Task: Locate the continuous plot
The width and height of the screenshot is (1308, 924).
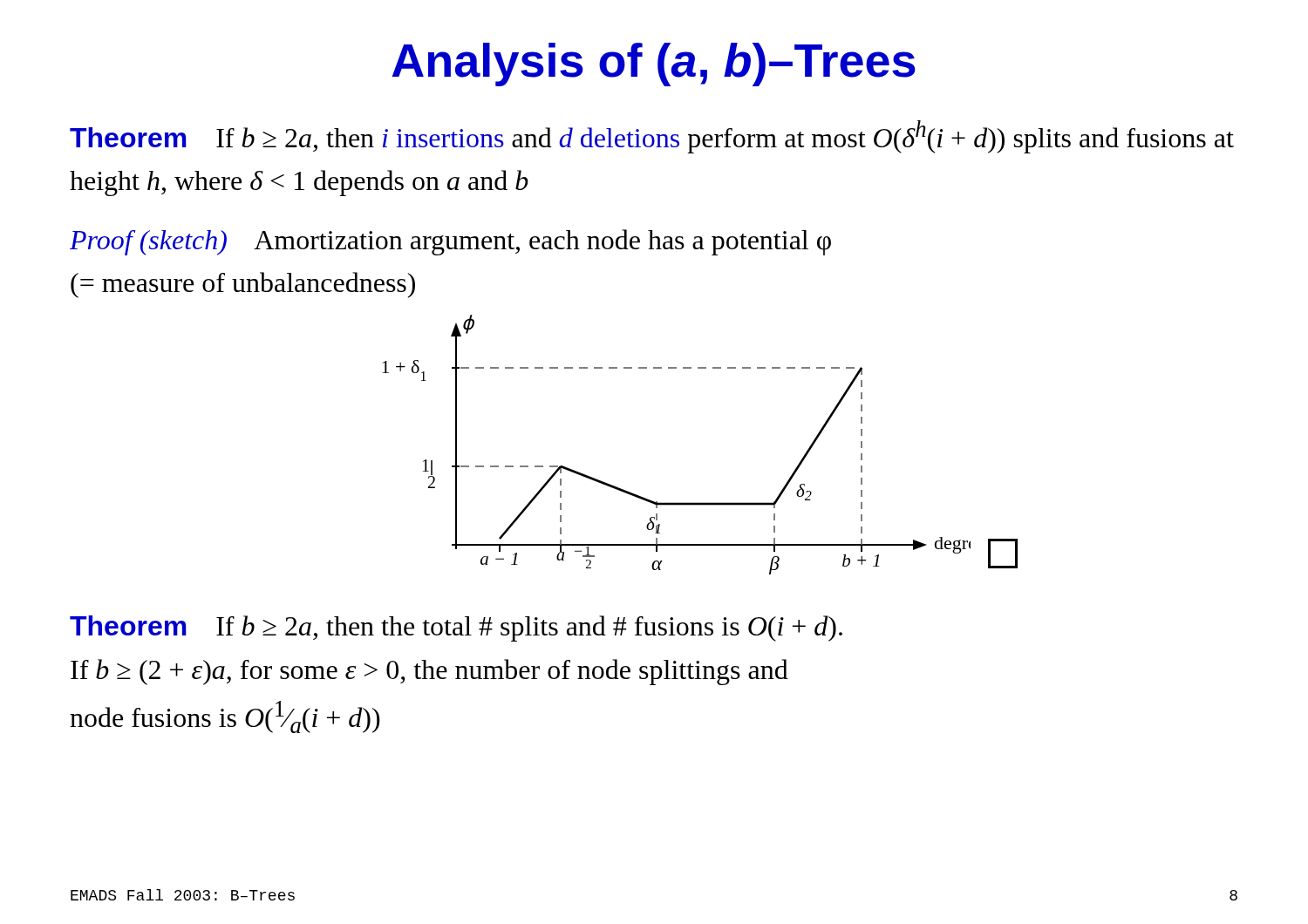Action: (x=654, y=453)
